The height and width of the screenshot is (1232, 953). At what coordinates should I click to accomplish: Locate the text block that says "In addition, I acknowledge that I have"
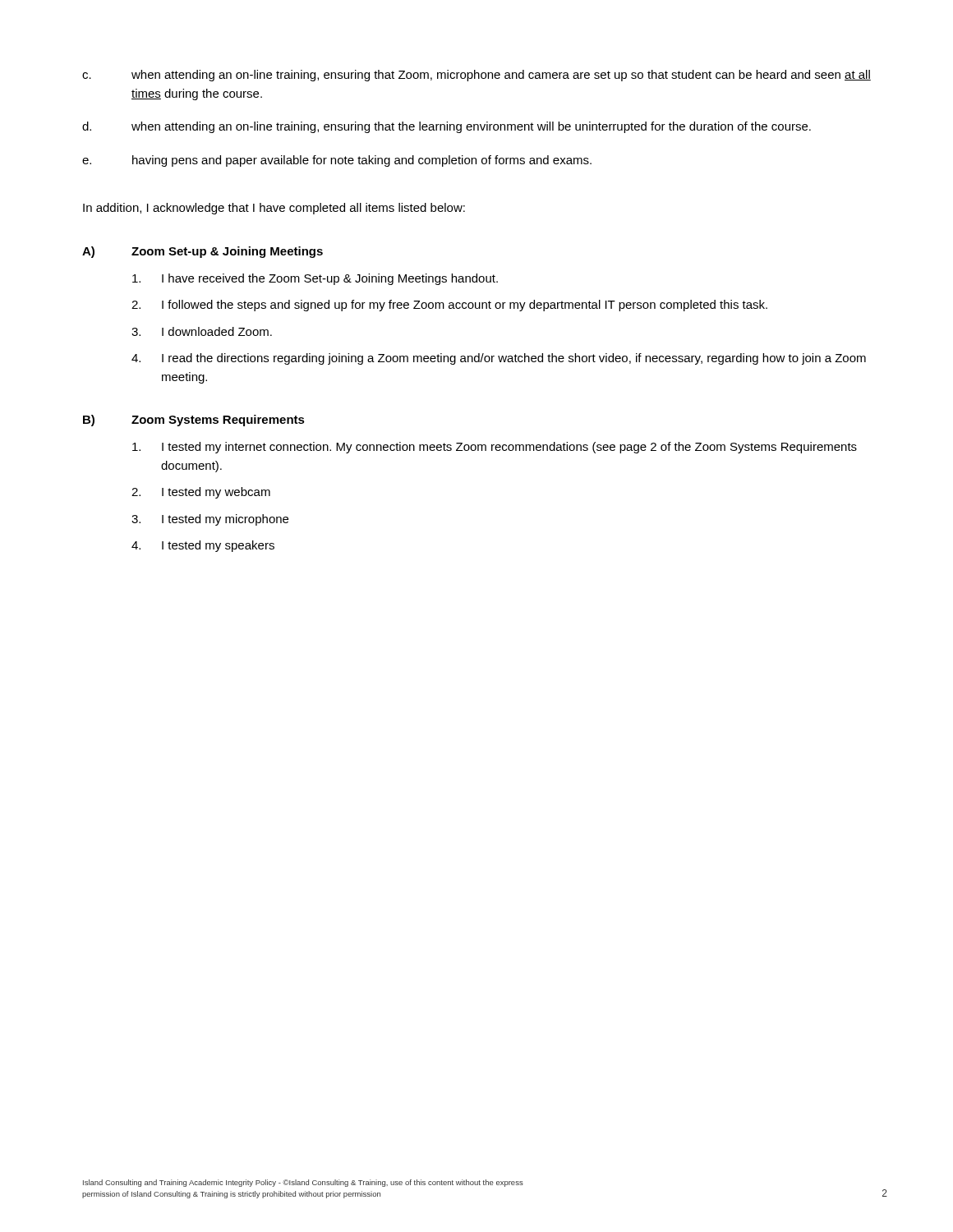(274, 207)
